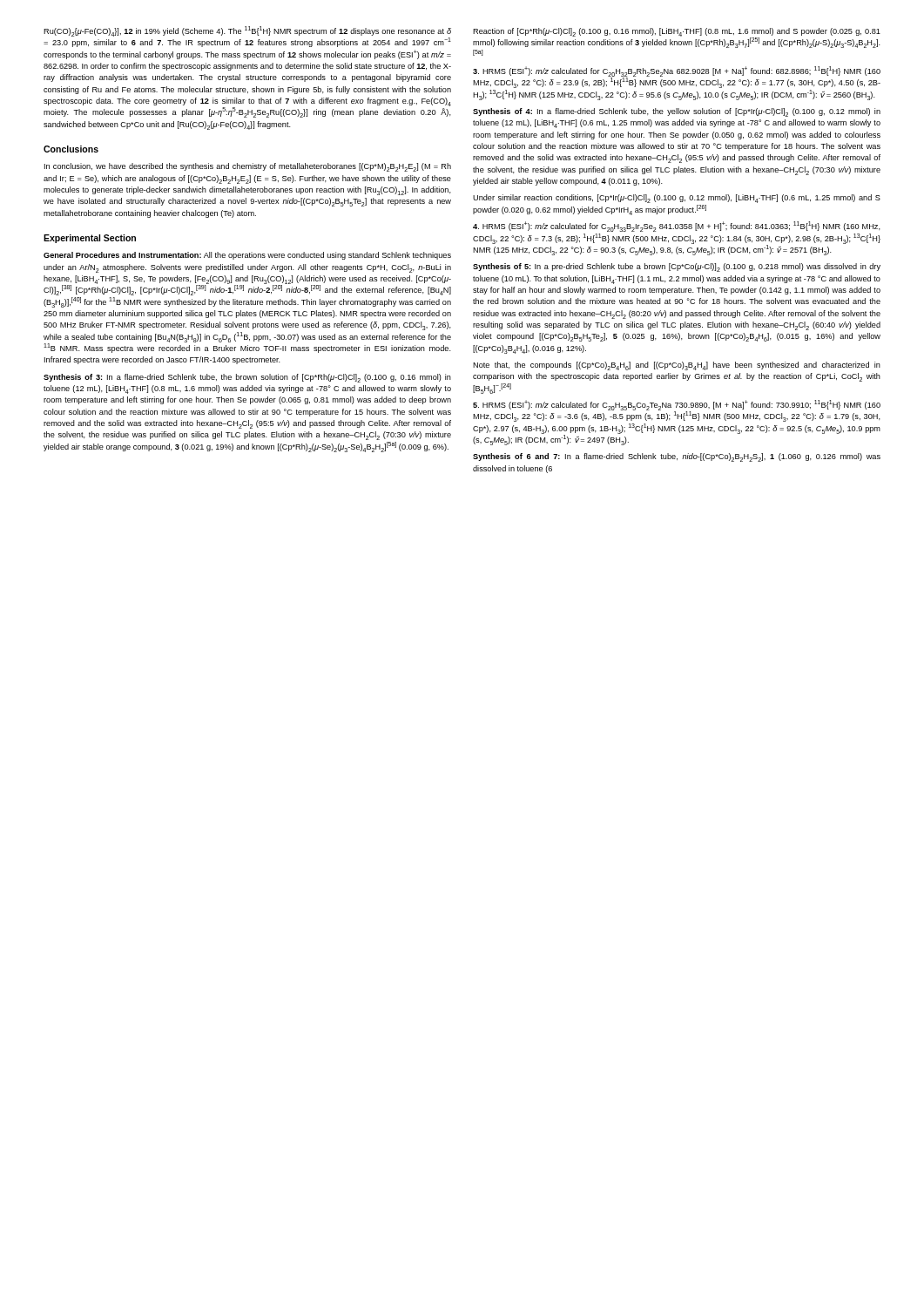The image size is (924, 1307).
Task: Point to the text block starting "Under similar reaction conditions, [Cp*Ir(μ-Cl)Cl]2"
Action: point(677,205)
